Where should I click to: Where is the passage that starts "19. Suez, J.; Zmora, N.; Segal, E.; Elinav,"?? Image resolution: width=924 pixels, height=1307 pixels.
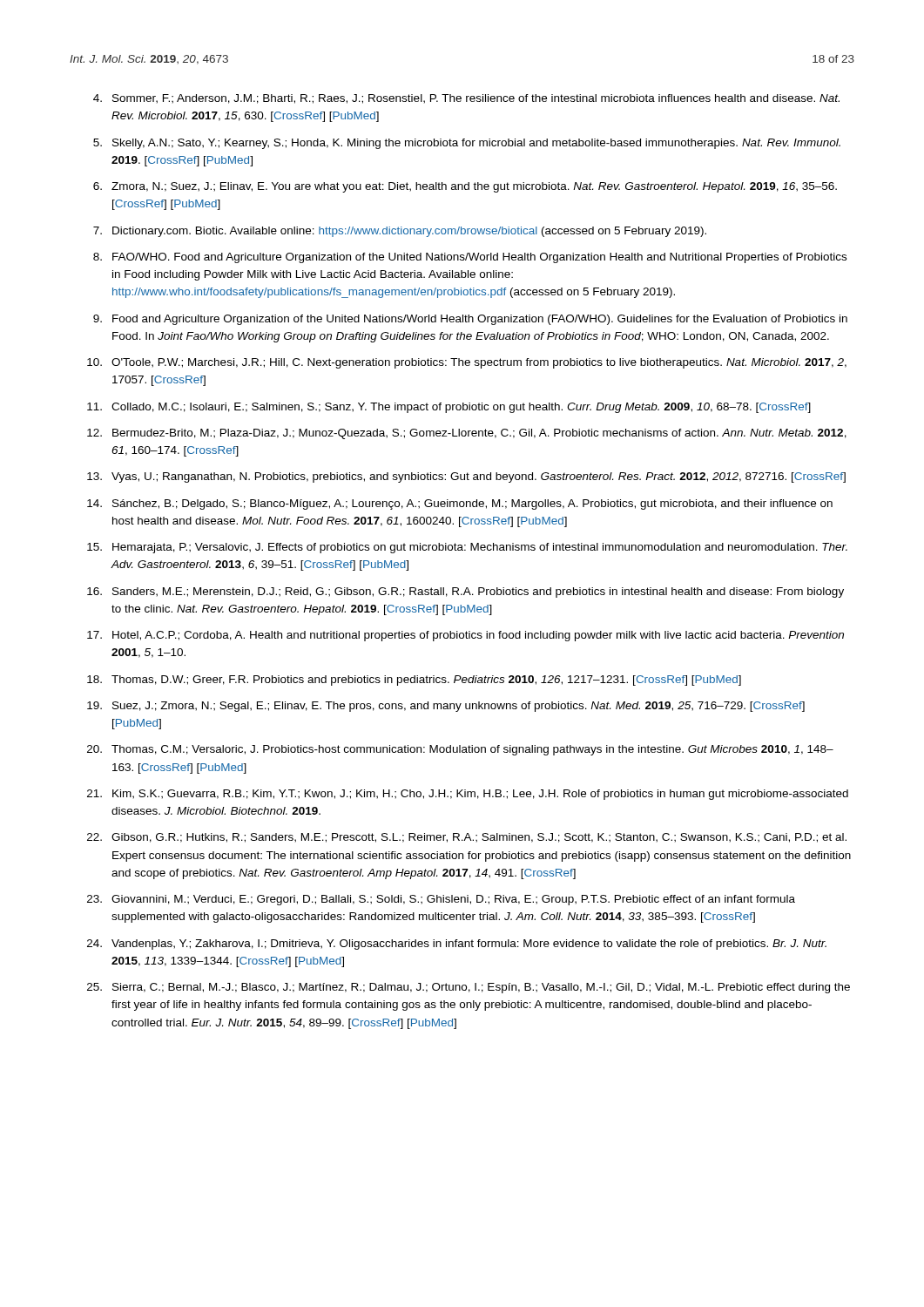462,715
